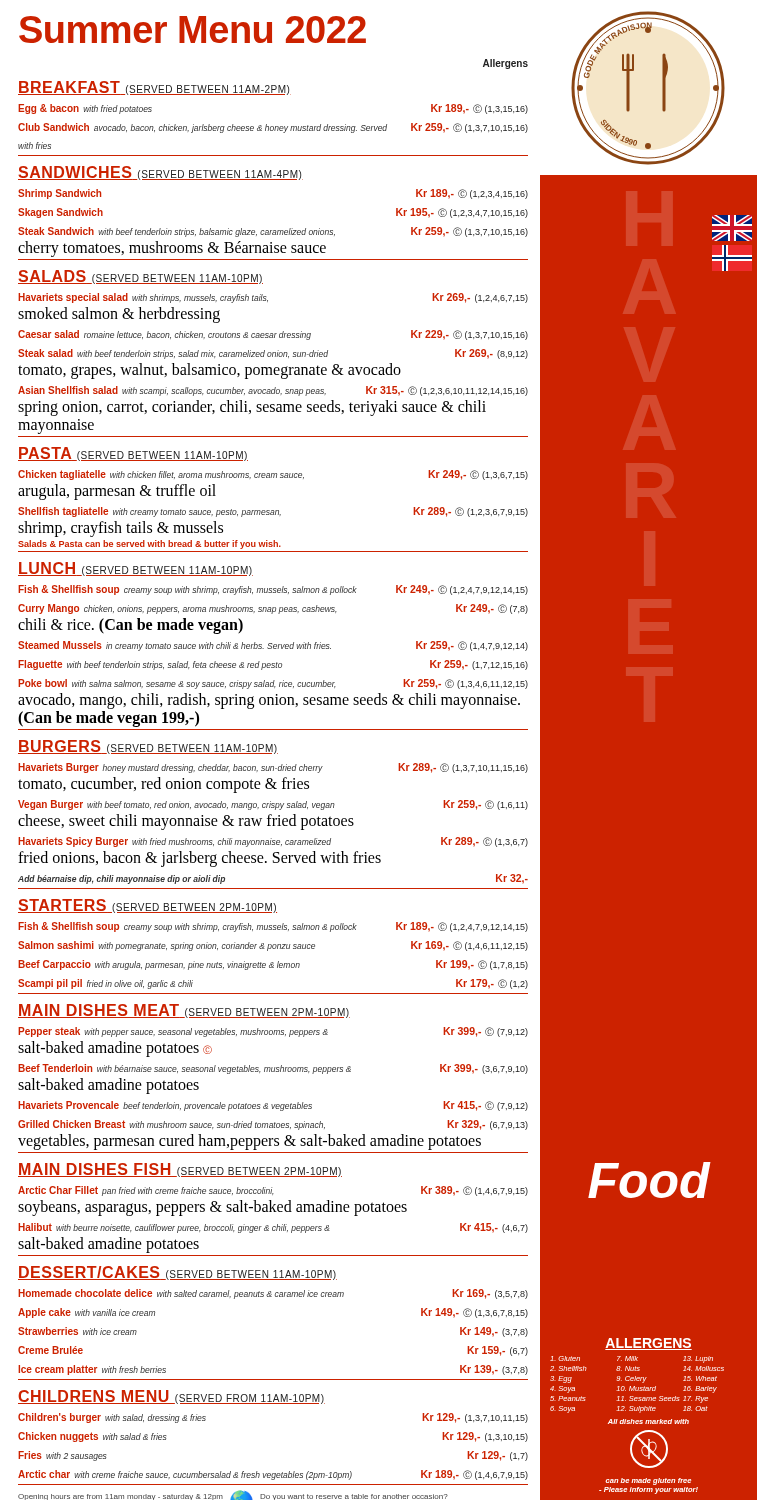Image resolution: width=757 pixels, height=1500 pixels.
Task: Where does it say "SANDWICHES (served between 11am-4pm)"?
Action: pyautogui.click(x=273, y=173)
